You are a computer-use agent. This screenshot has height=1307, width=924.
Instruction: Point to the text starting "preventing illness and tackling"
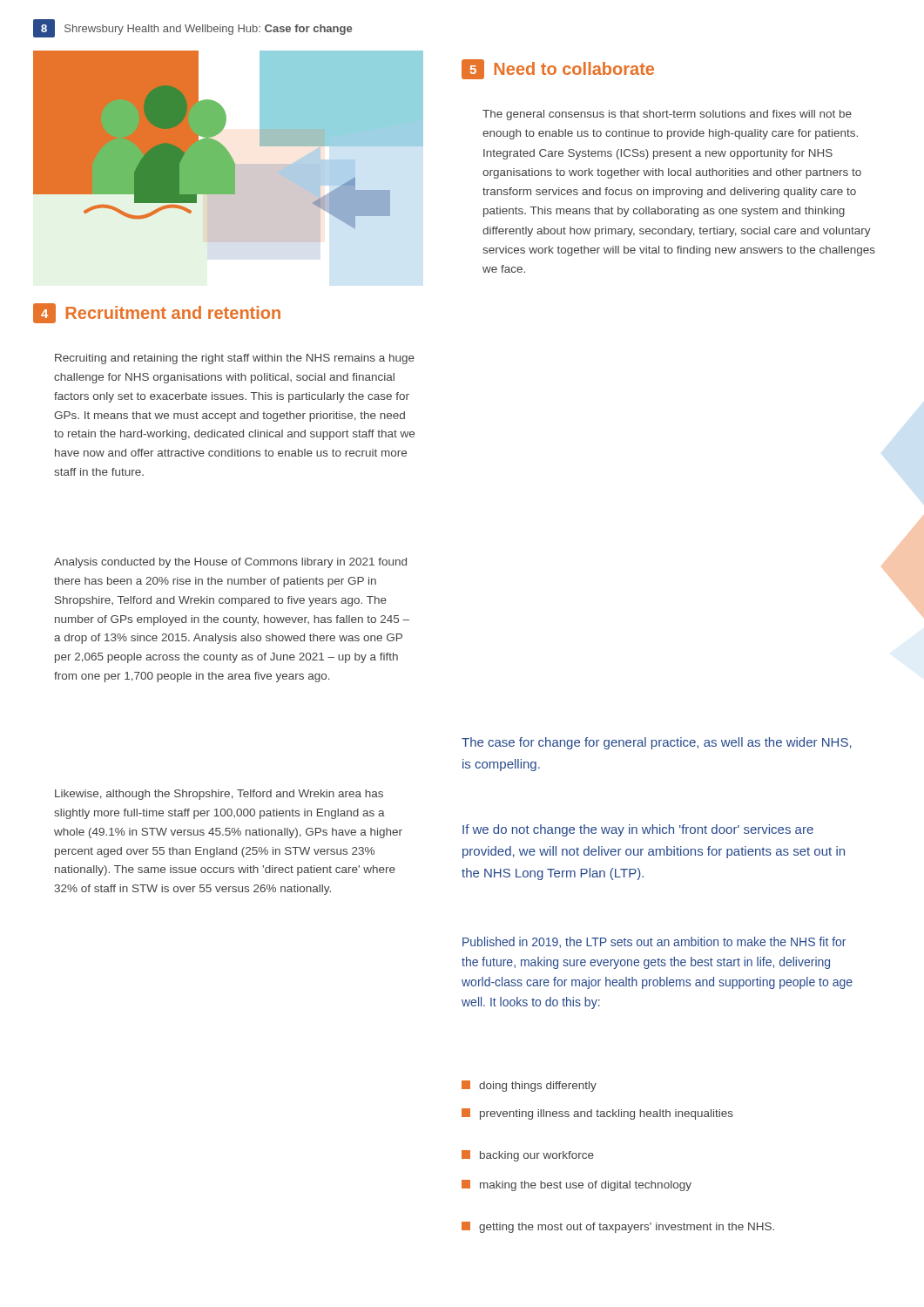(x=597, y=1114)
